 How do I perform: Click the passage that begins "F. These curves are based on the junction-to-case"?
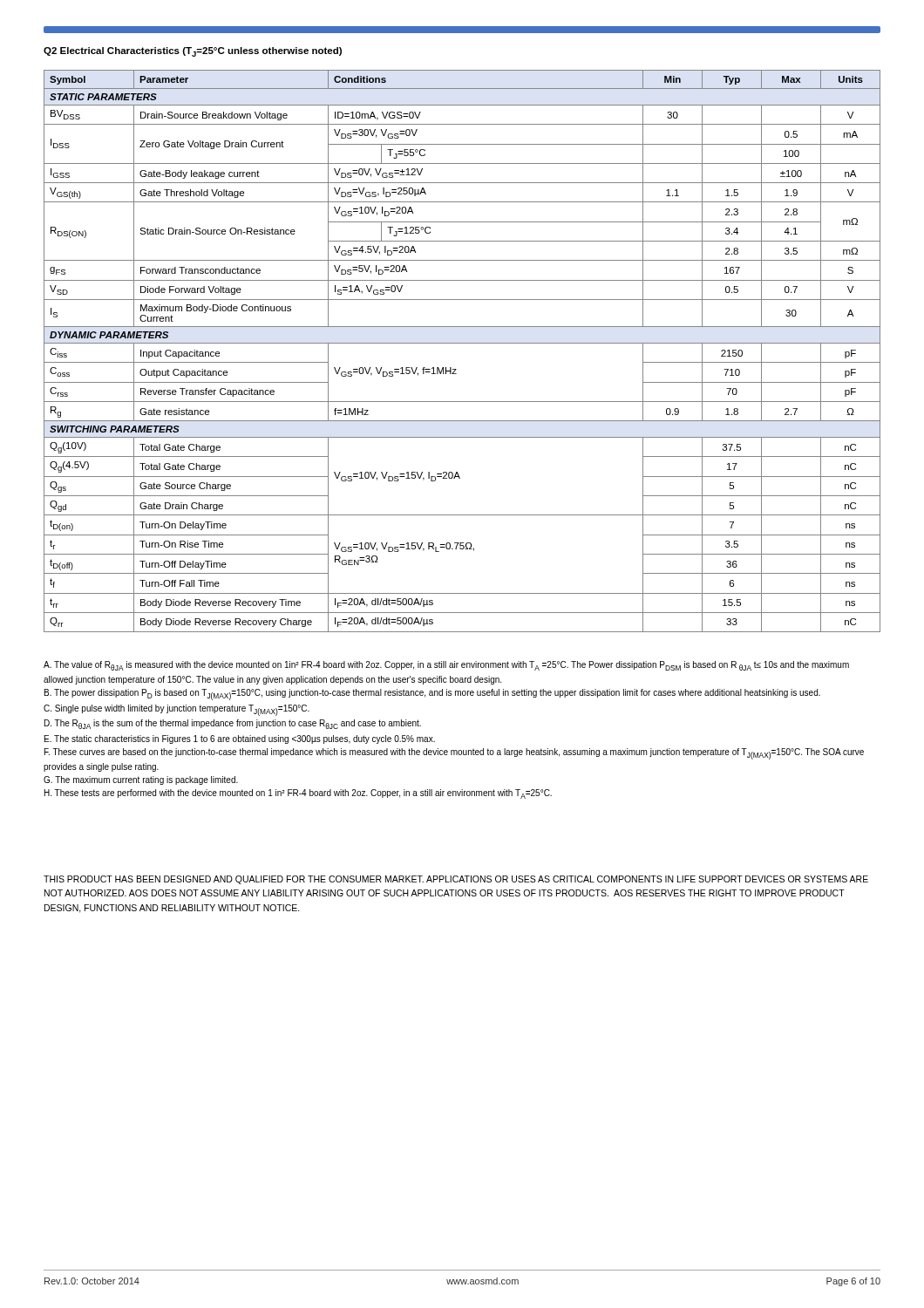454,760
